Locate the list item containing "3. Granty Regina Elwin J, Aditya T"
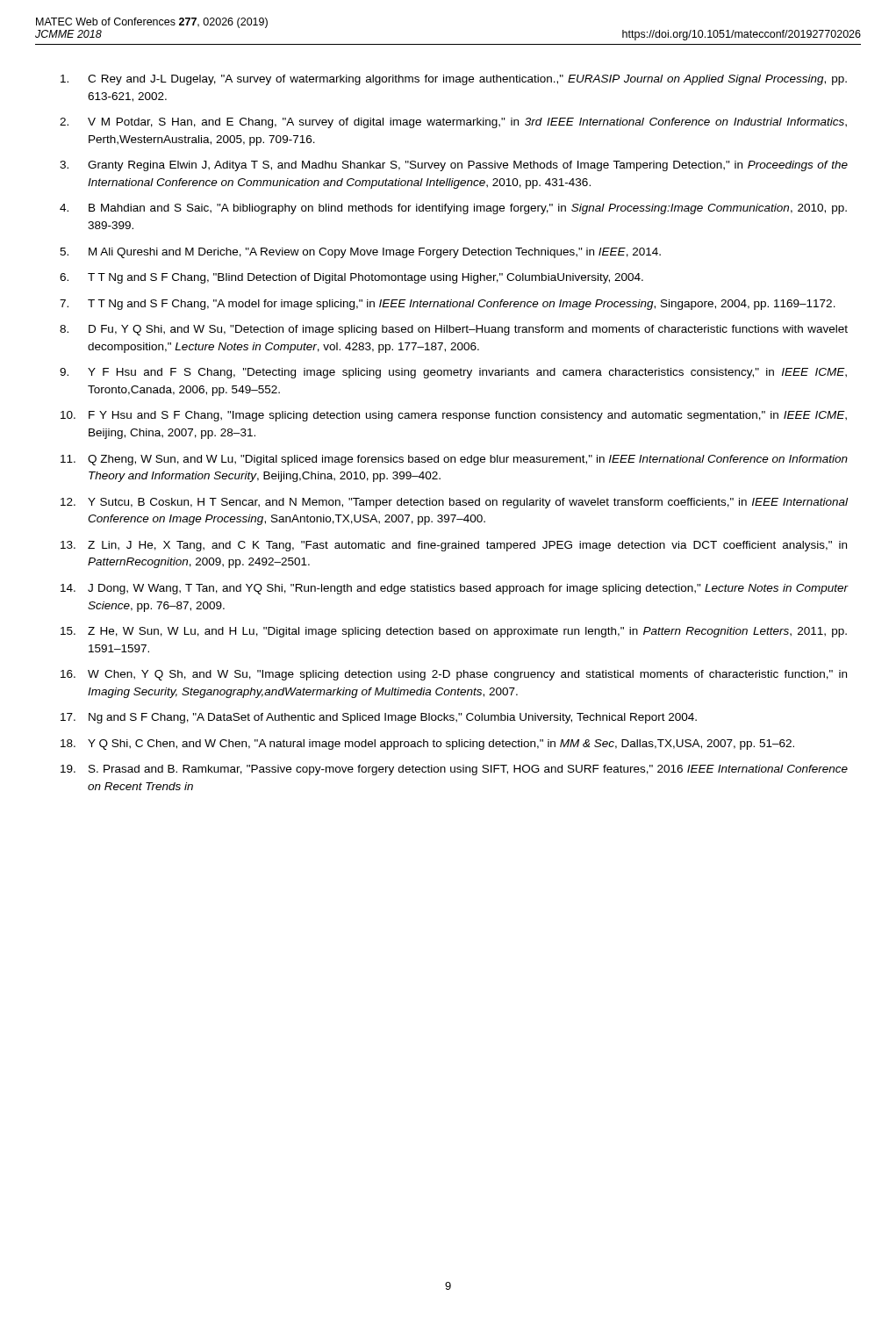Image resolution: width=896 pixels, height=1317 pixels. point(454,174)
